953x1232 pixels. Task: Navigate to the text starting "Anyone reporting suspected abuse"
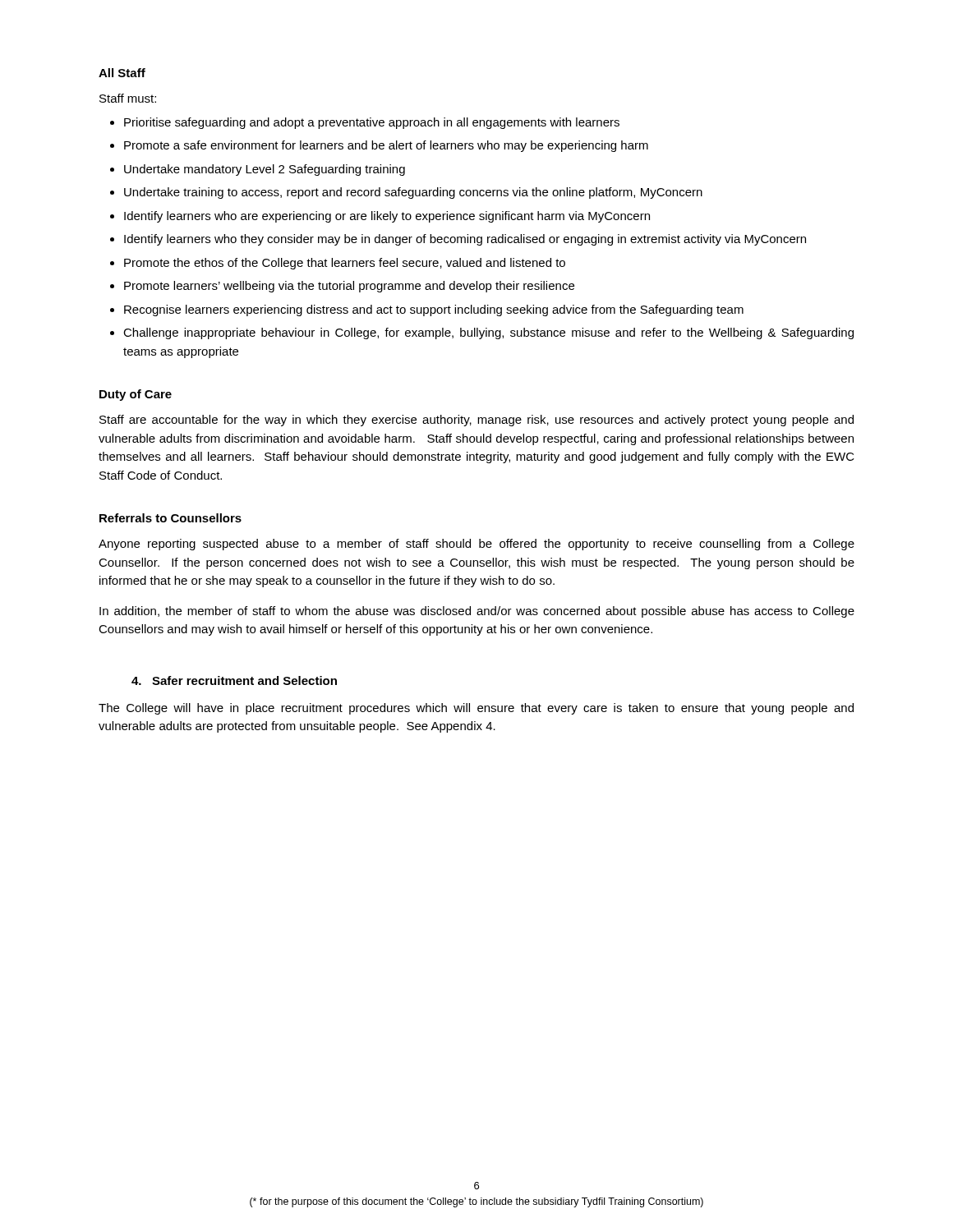point(476,562)
